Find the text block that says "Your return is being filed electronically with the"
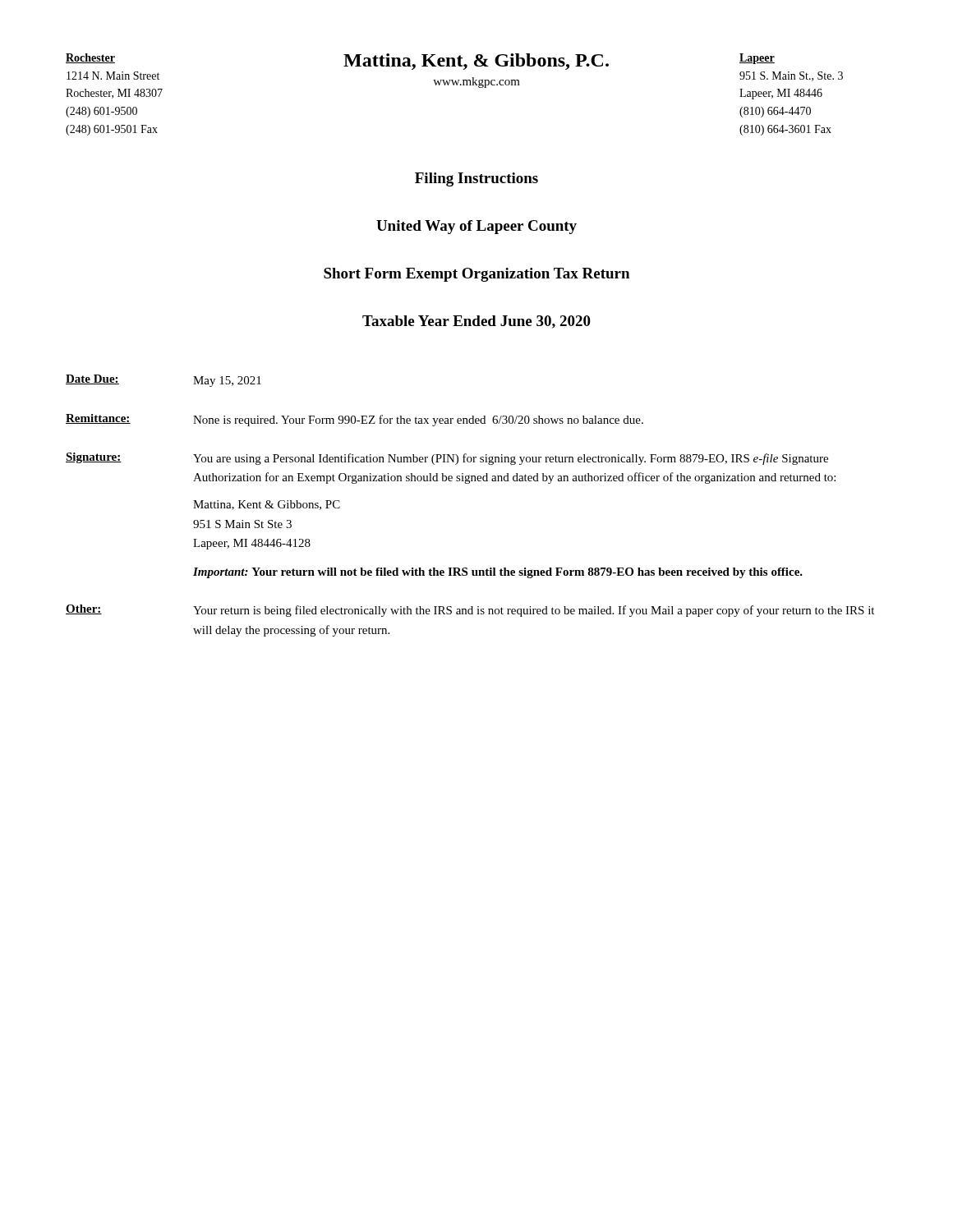 [x=534, y=620]
